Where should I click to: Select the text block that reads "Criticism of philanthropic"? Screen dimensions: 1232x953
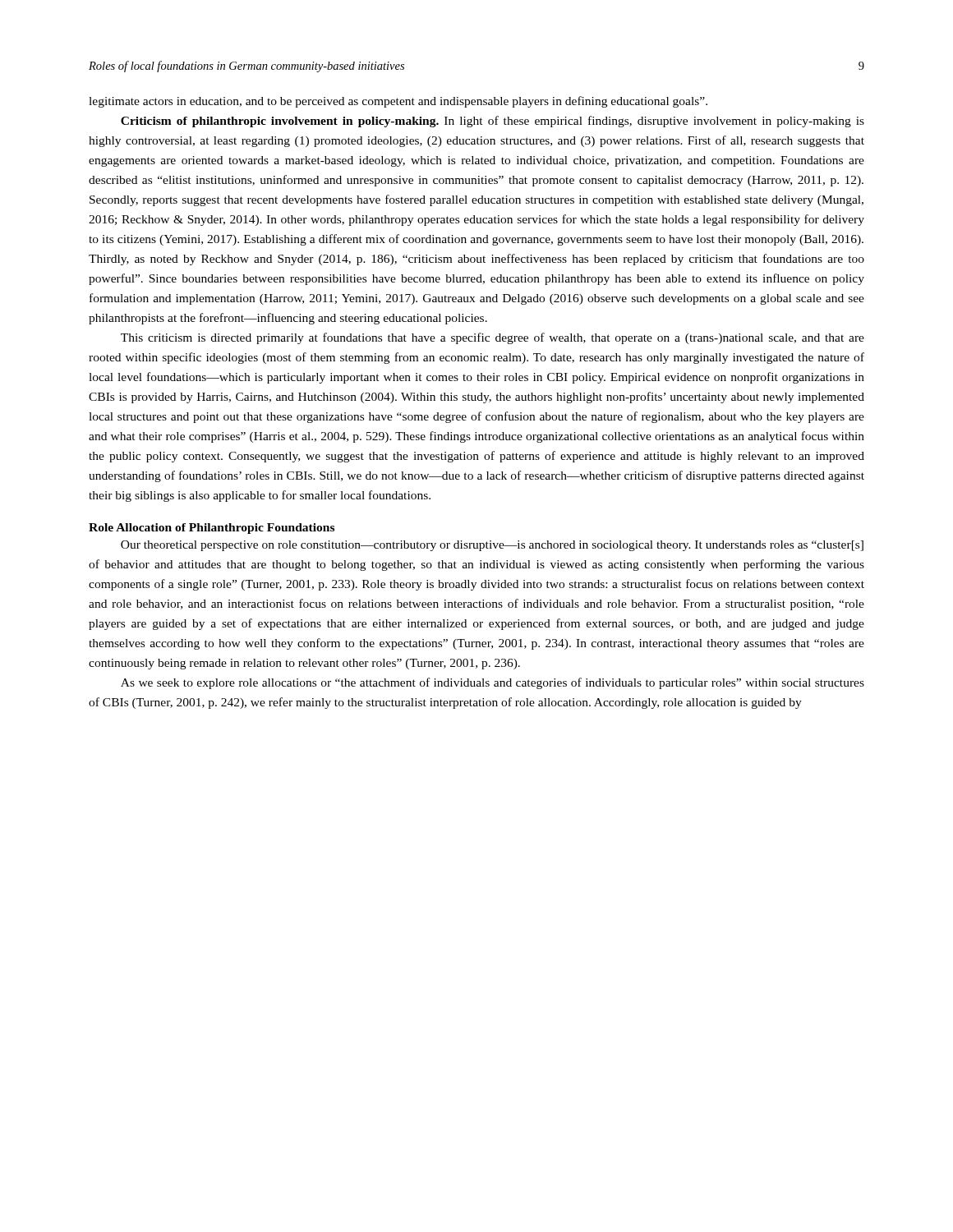476,219
